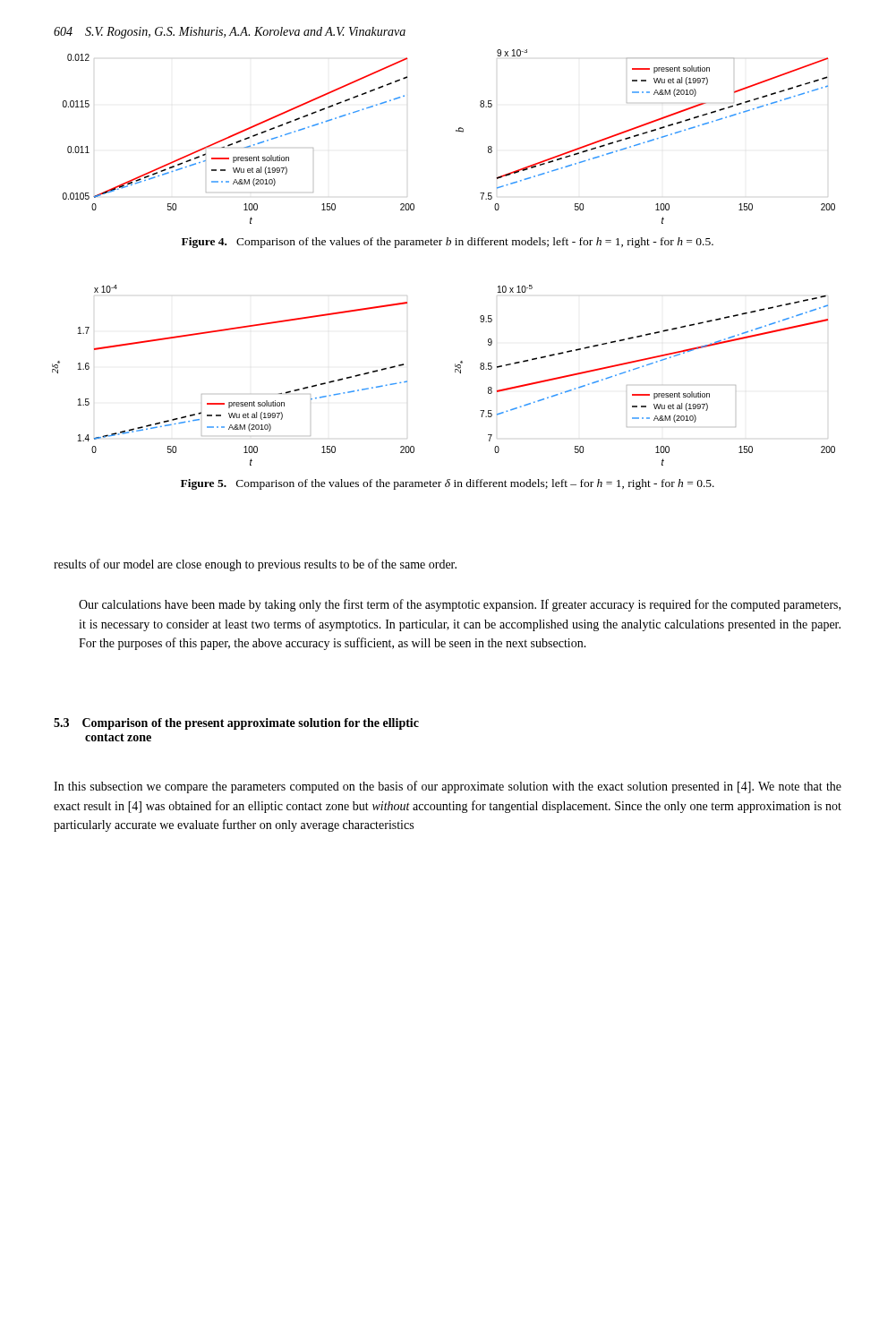Screen dimensions: 1343x896
Task: Locate the caption that opens with "Figure 4. Comparison of"
Action: 448,241
